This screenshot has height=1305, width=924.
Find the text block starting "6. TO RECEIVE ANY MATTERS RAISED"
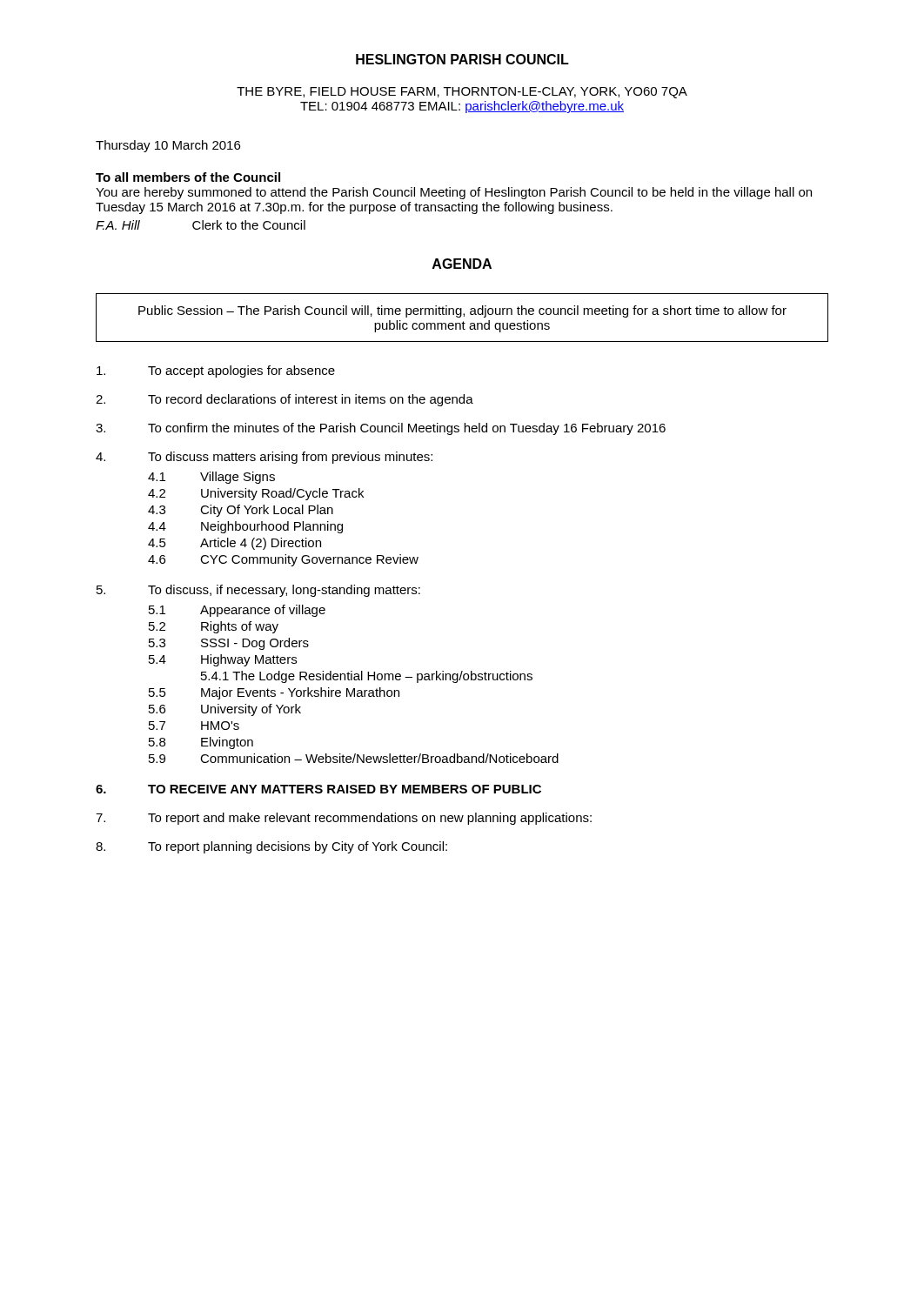point(462,789)
